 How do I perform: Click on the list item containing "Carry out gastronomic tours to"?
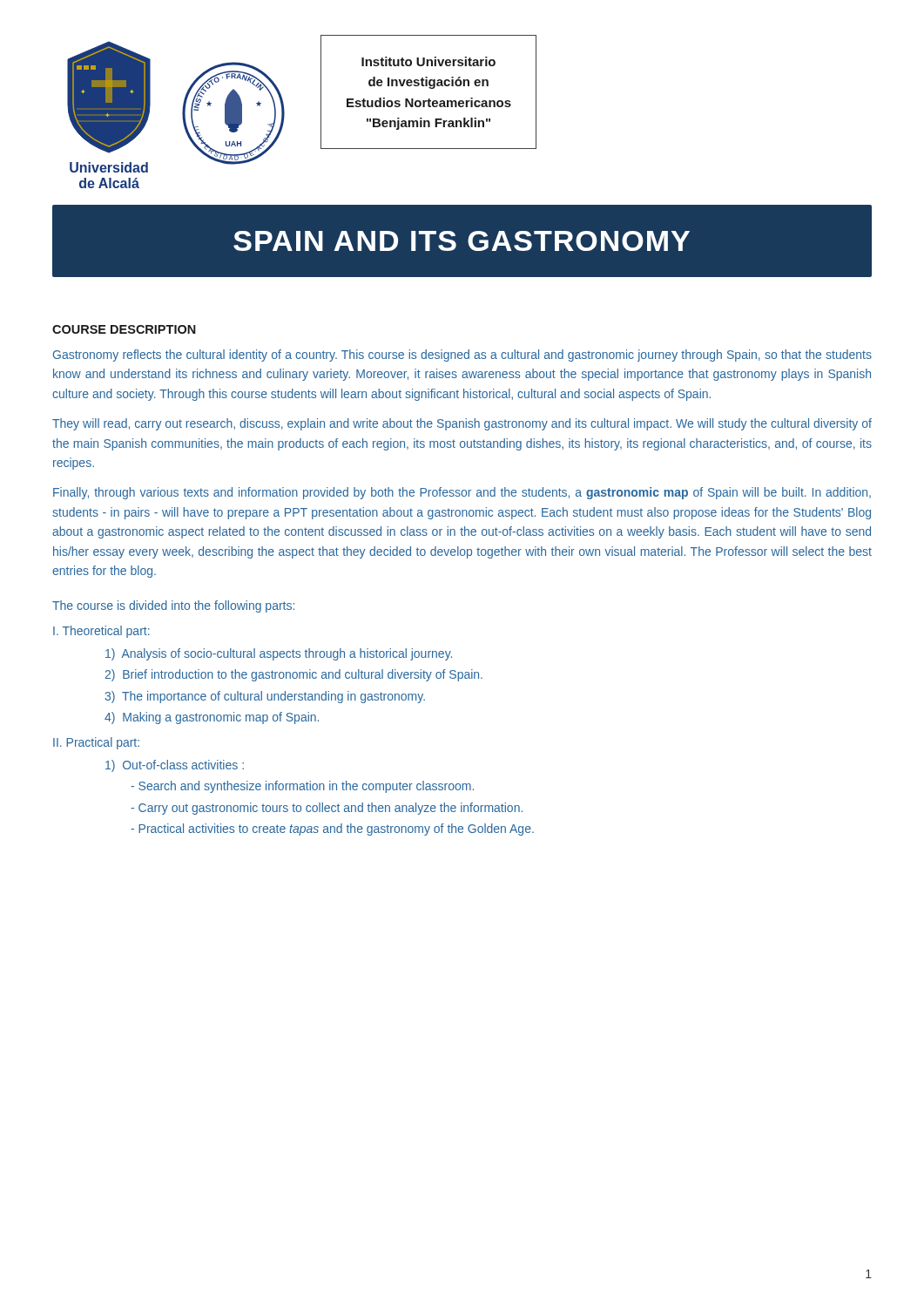(327, 808)
